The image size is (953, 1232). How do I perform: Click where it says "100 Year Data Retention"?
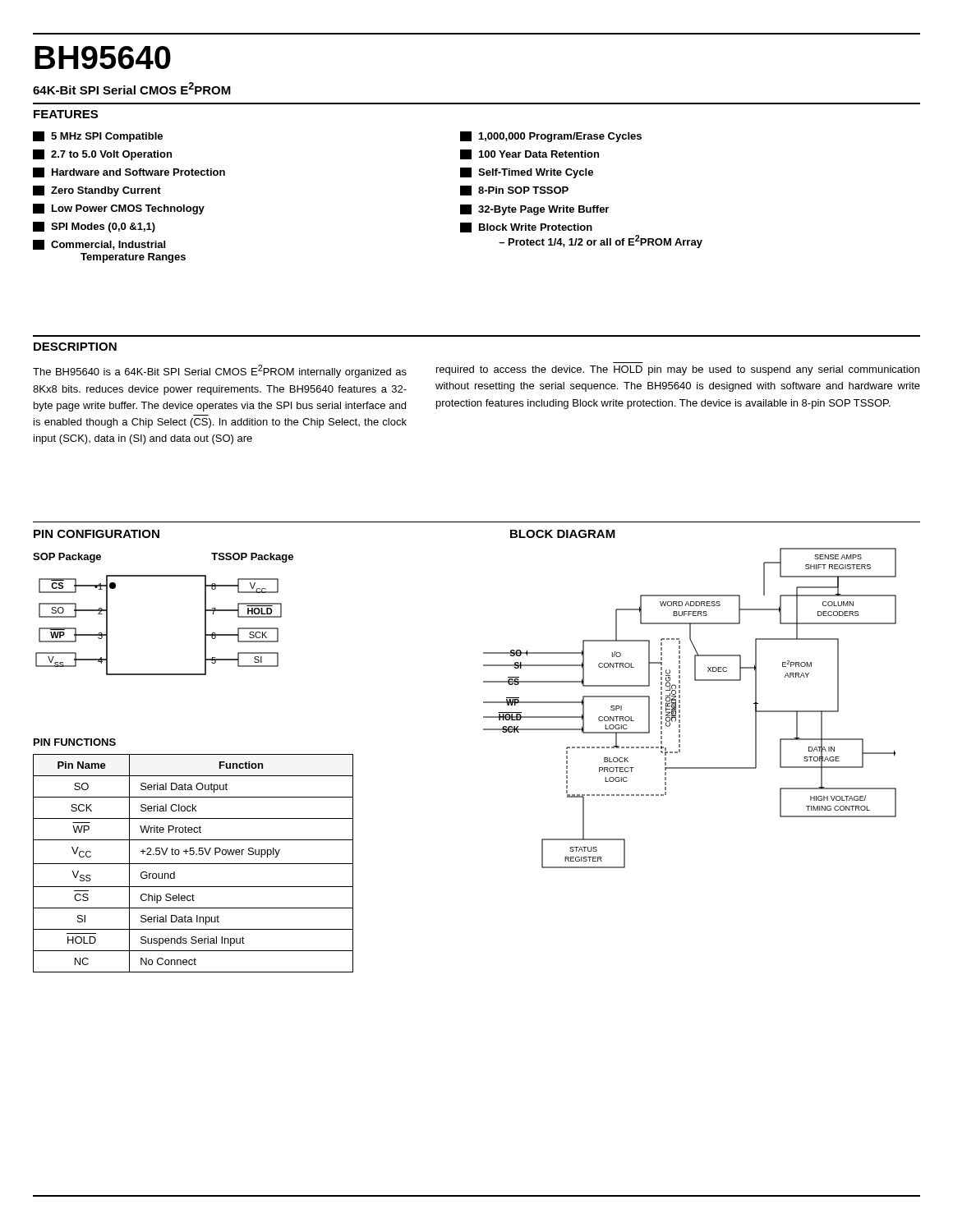click(530, 154)
